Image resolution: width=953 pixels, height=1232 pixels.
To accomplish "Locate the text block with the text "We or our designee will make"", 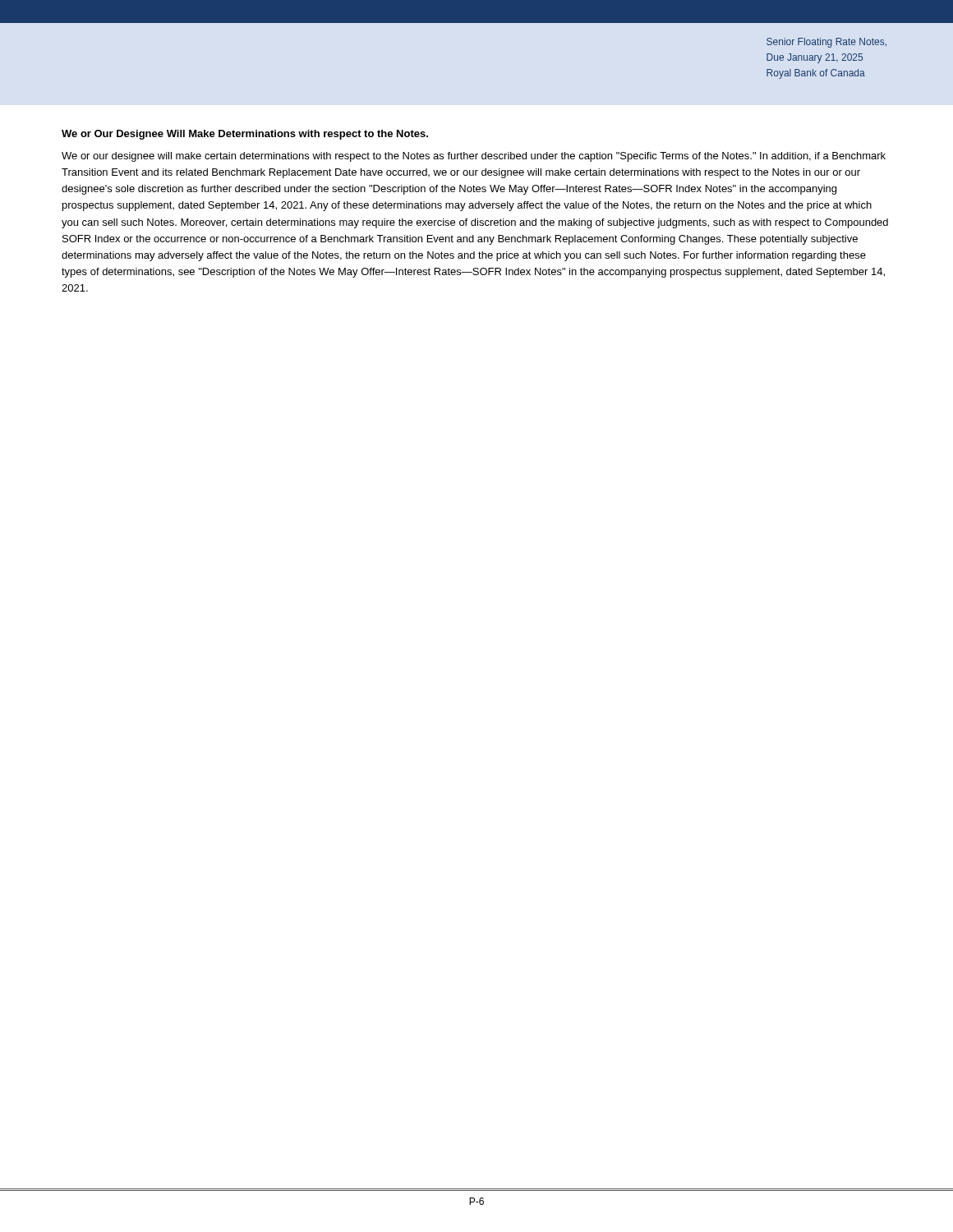I will point(475,222).
